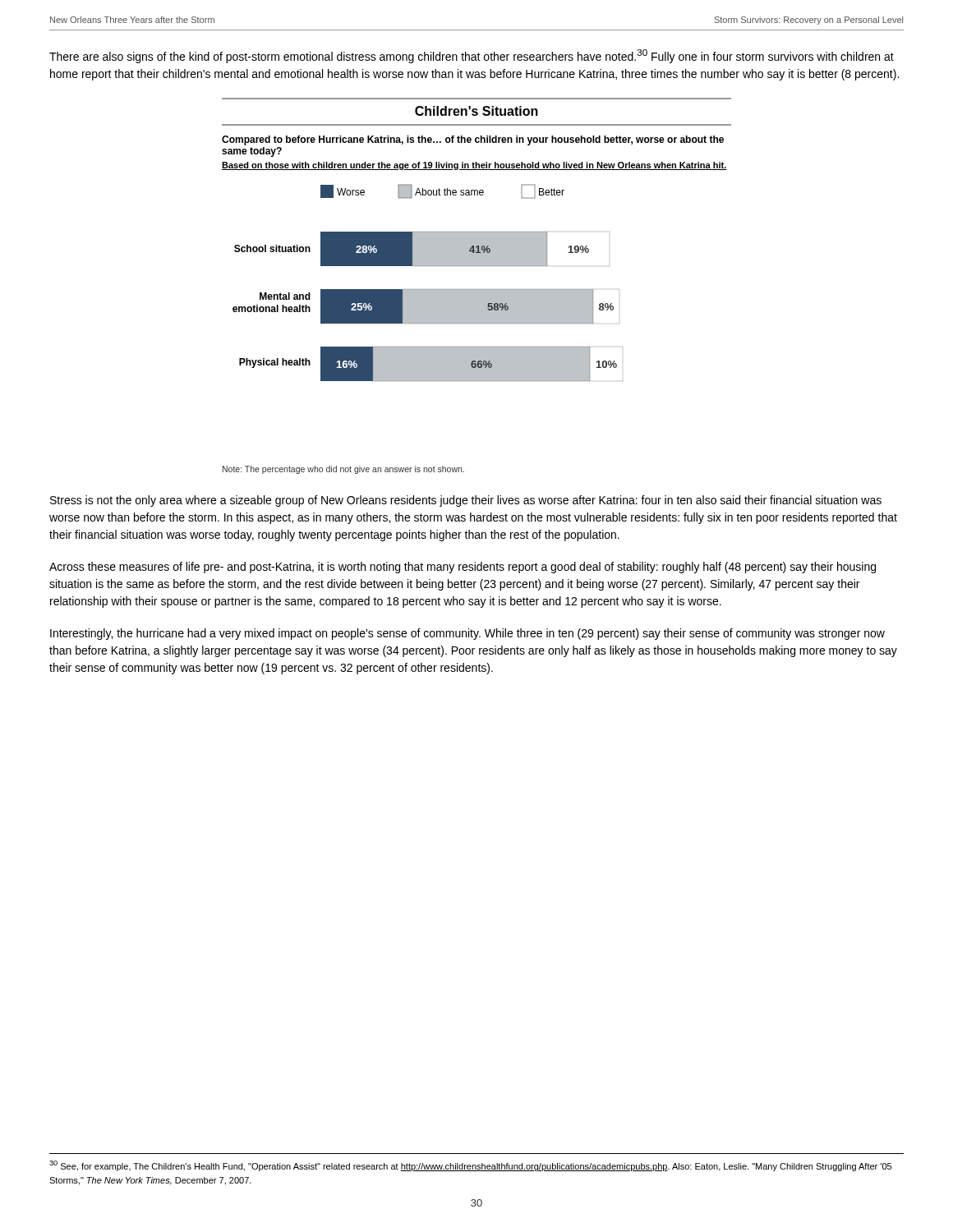Click on the passage starting "30 See, for"

click(x=471, y=1172)
